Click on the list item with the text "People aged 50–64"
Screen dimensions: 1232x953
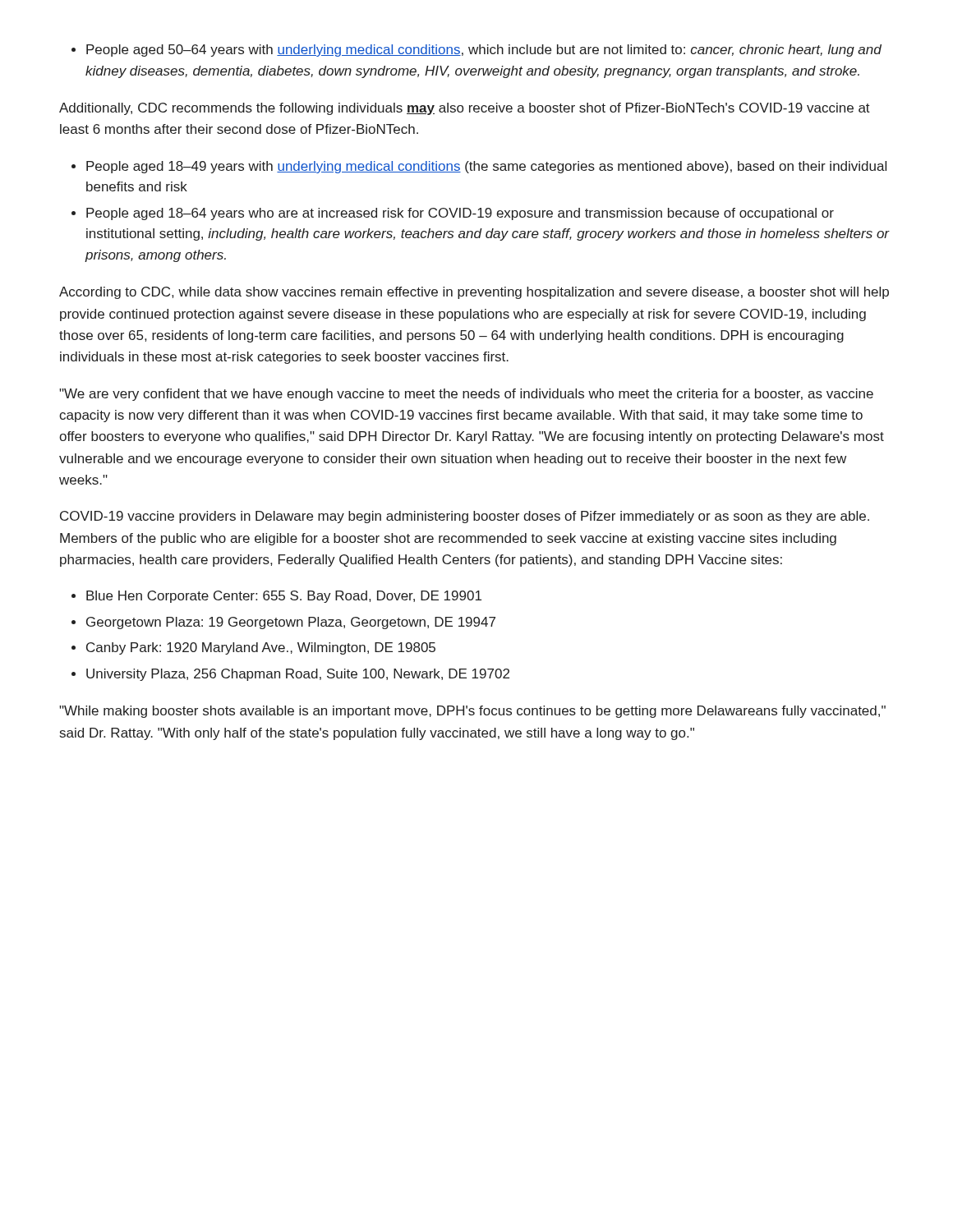pos(483,60)
